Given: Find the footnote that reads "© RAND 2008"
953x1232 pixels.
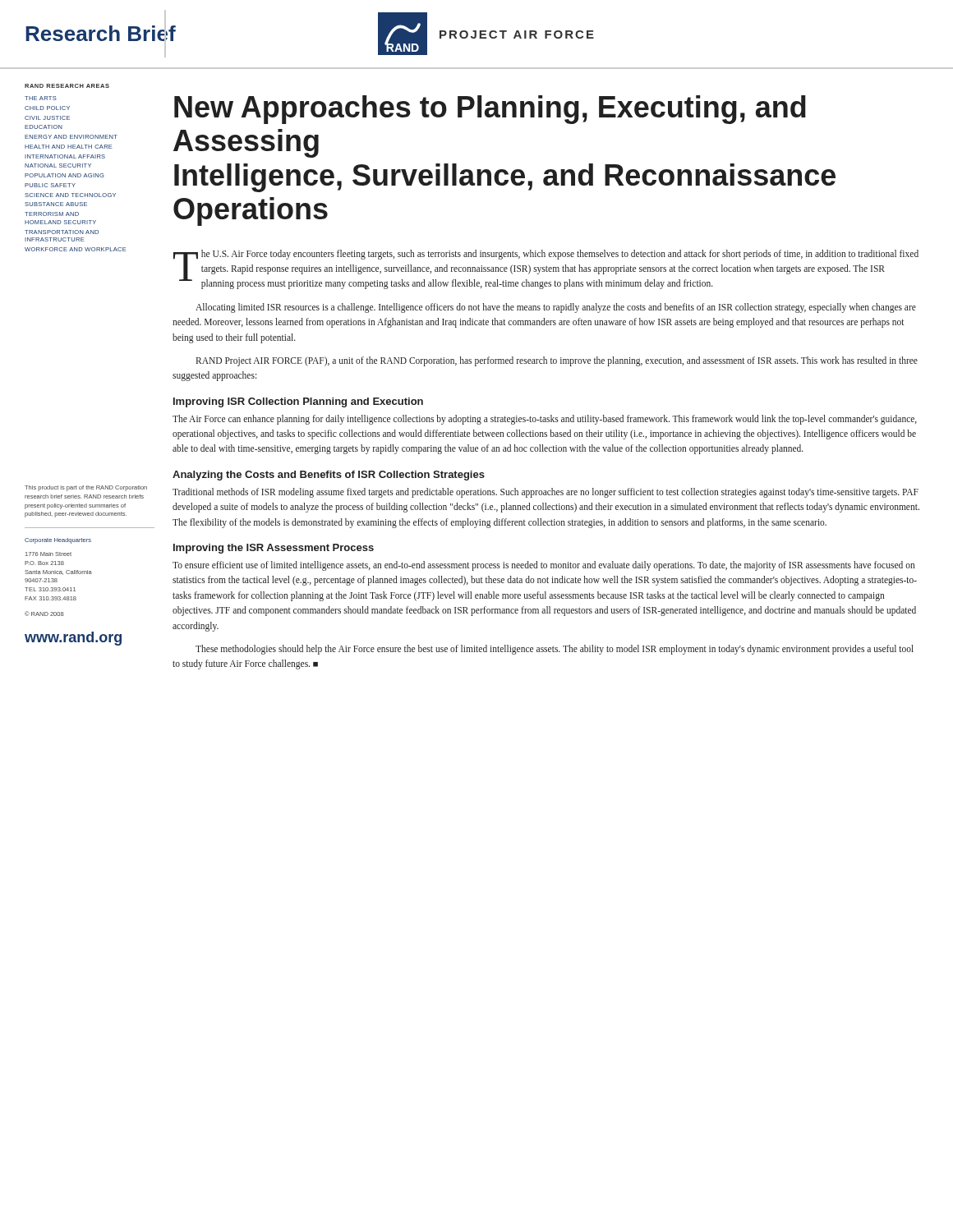Looking at the screenshot, I should 44,614.
